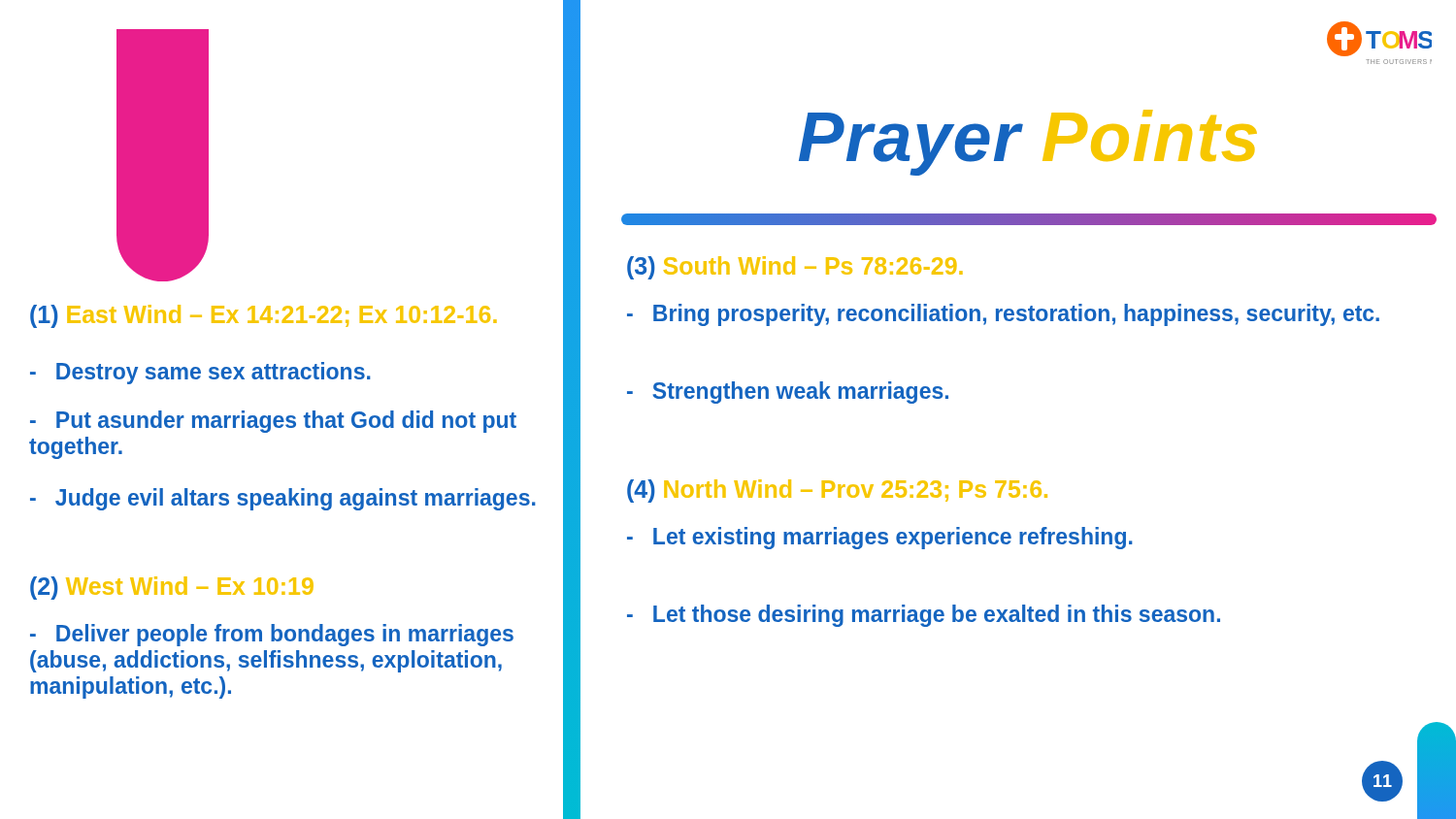Where does it say "Prayer Points"?
Viewport: 1456px width, 819px height.
1029,137
